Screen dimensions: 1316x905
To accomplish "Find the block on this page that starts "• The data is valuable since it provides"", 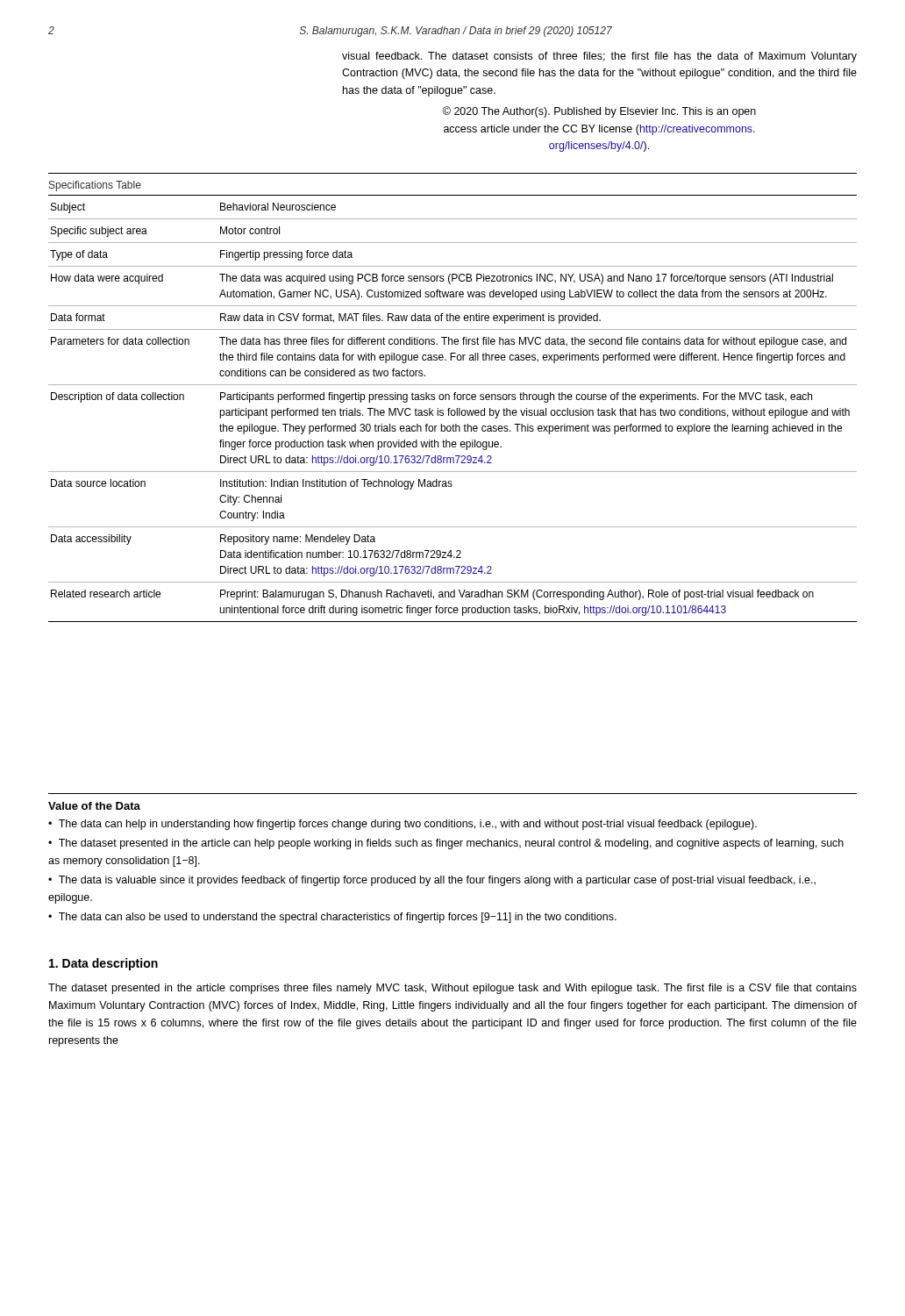I will [432, 888].
